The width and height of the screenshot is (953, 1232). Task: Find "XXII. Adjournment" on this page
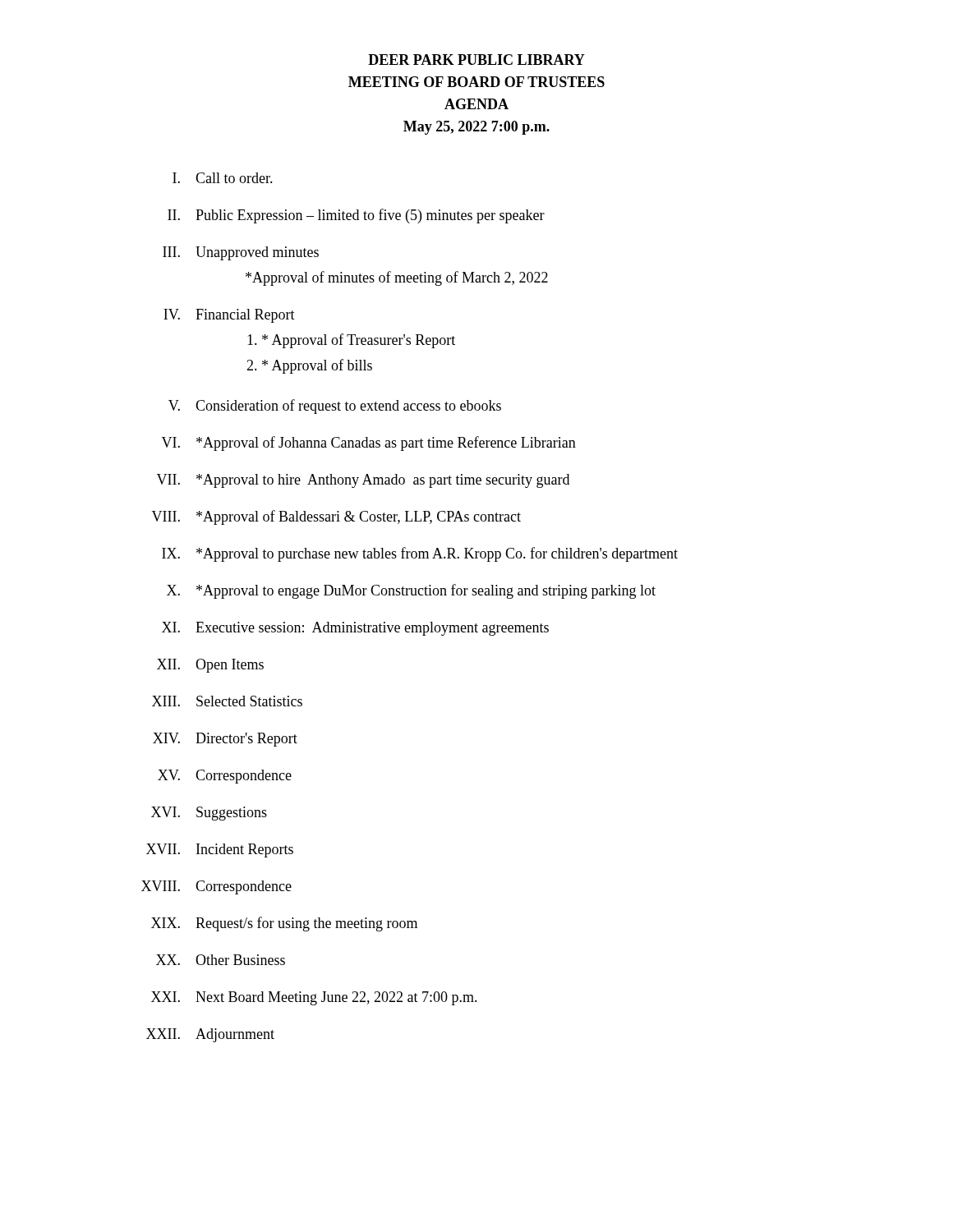point(210,1035)
